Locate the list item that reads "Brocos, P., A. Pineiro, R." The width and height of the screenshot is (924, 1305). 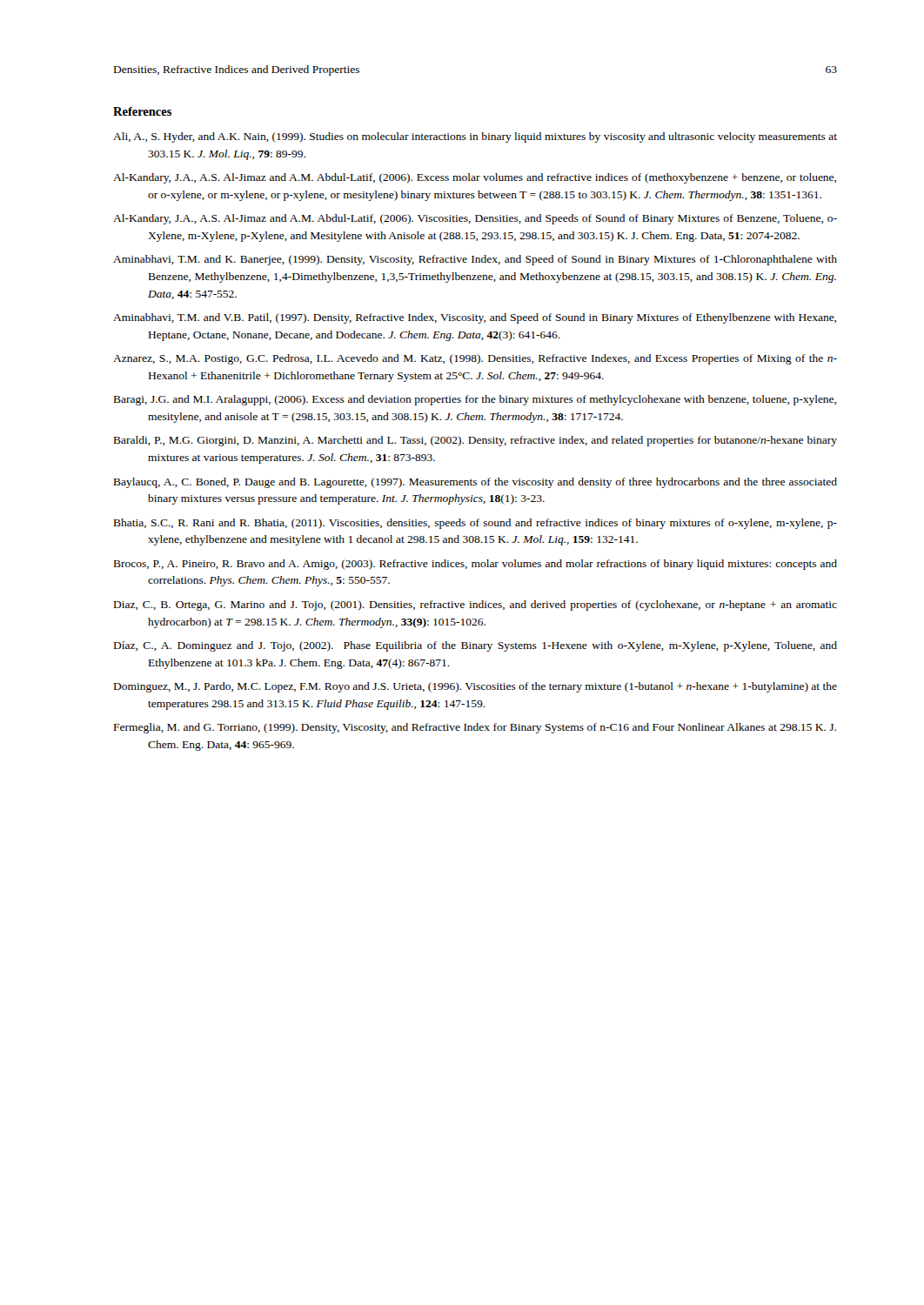pos(475,572)
